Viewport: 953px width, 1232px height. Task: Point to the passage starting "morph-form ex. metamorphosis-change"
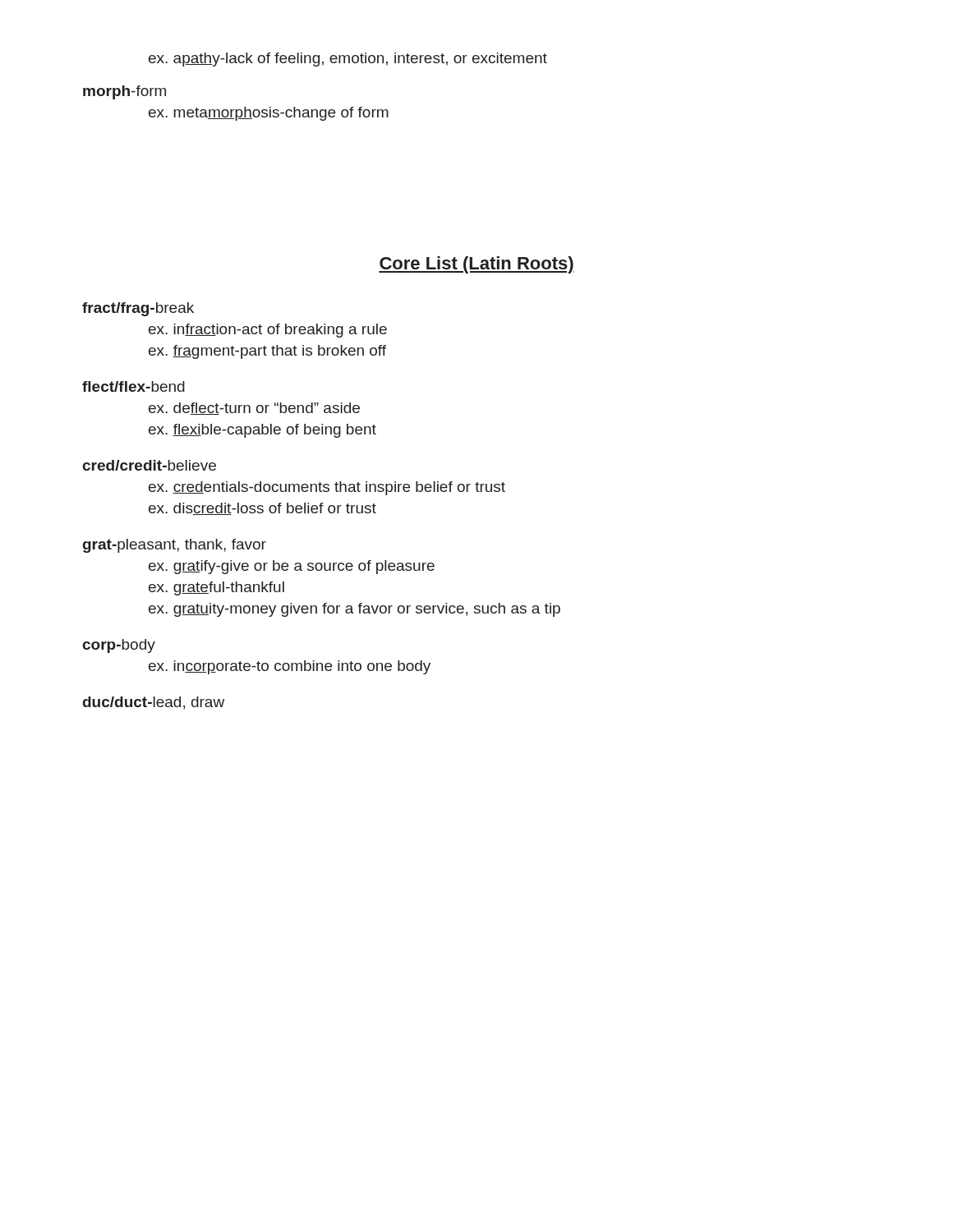tap(124, 92)
